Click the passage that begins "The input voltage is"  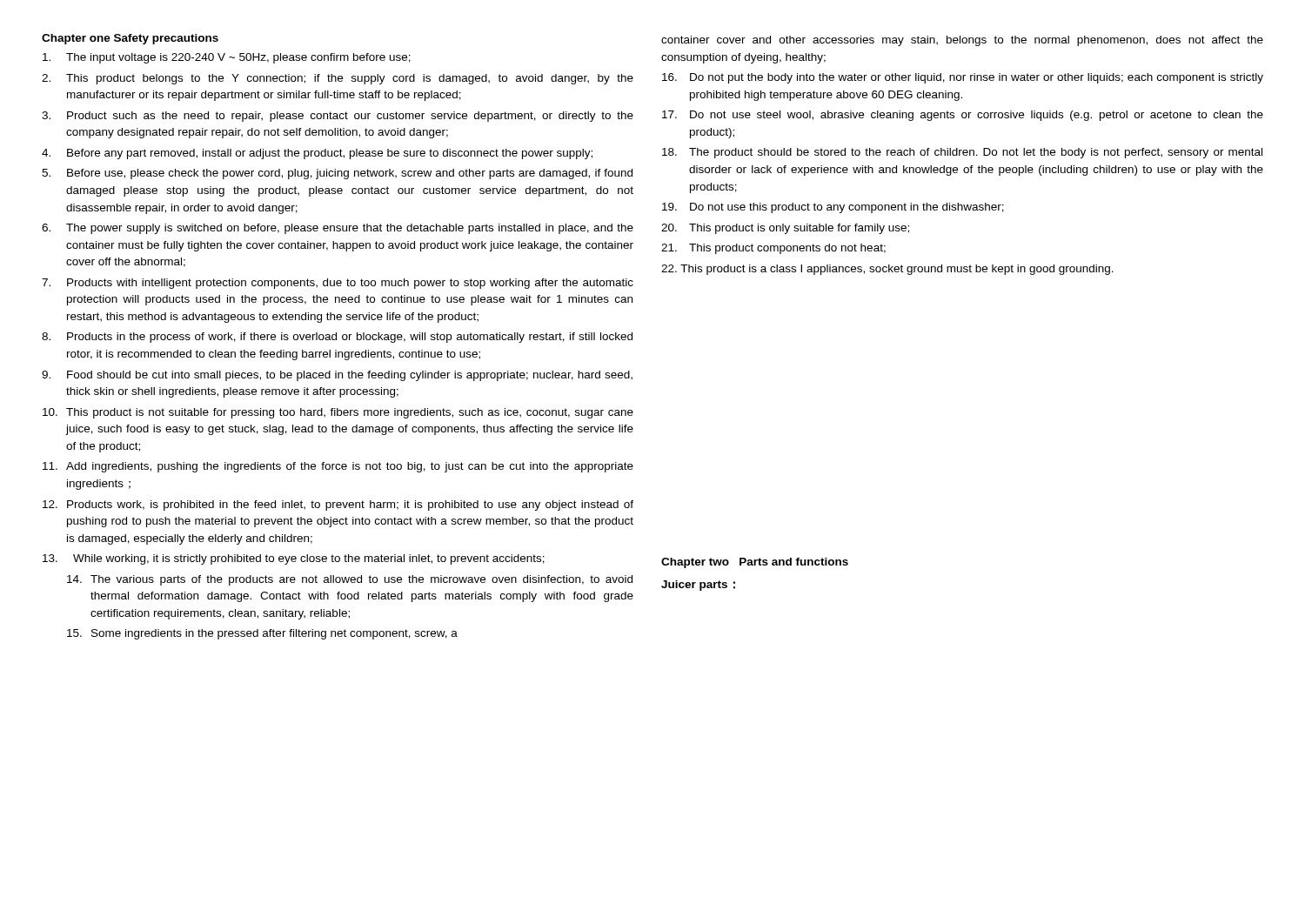click(338, 57)
